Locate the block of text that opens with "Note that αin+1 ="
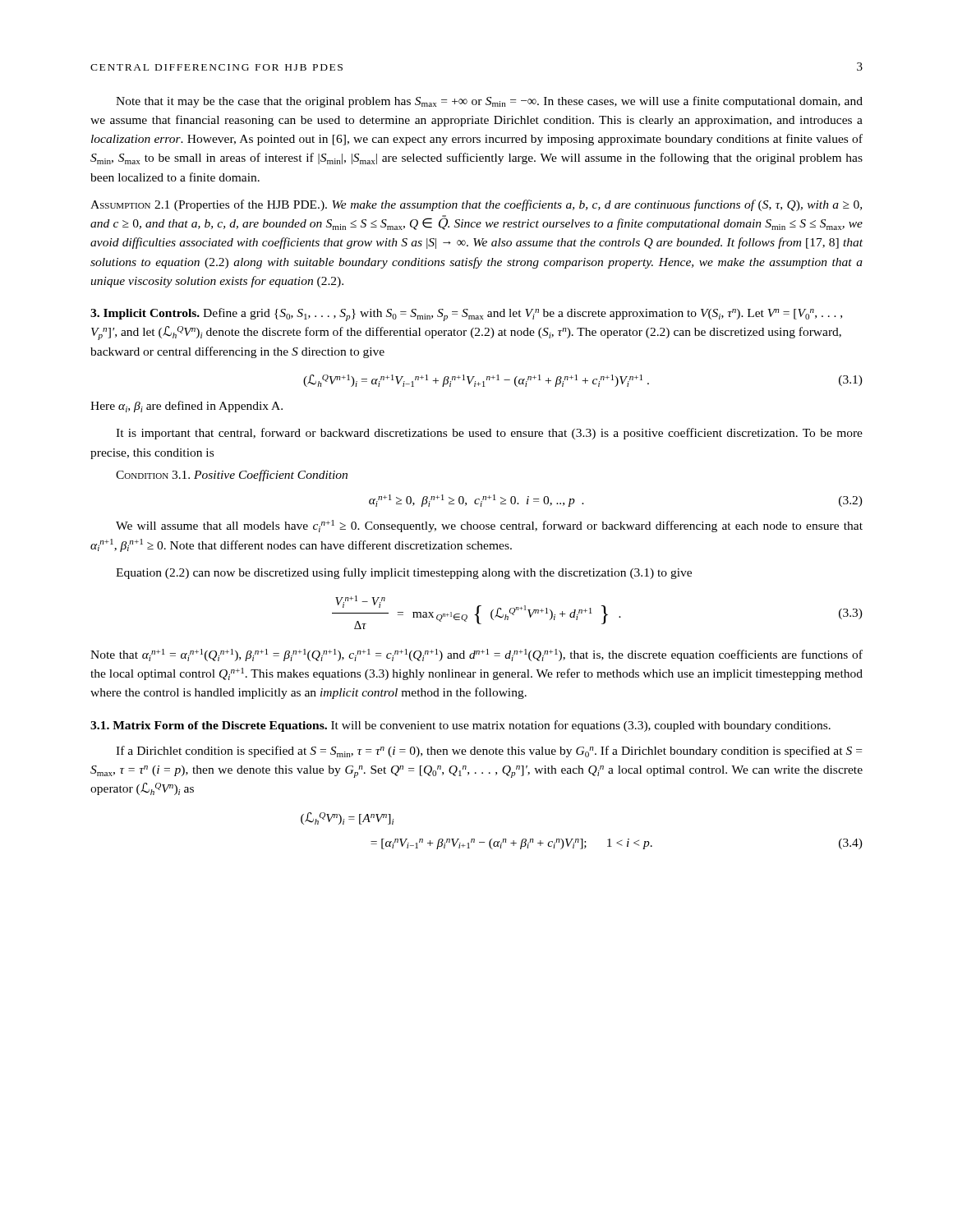The image size is (953, 1232). pyautogui.click(x=476, y=673)
